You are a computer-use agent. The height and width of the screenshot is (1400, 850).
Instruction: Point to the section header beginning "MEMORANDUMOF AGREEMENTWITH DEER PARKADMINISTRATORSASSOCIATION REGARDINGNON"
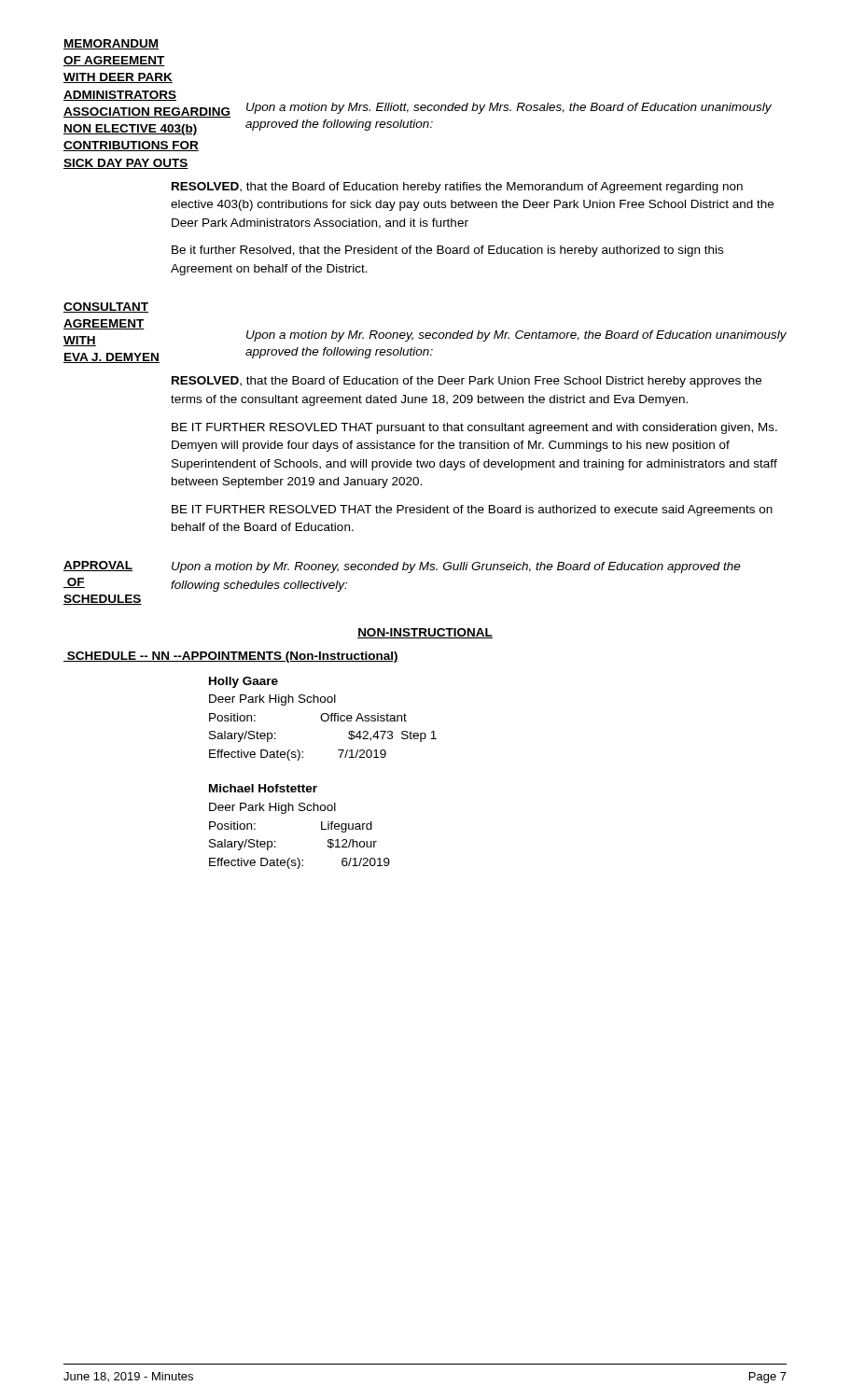coord(425,103)
